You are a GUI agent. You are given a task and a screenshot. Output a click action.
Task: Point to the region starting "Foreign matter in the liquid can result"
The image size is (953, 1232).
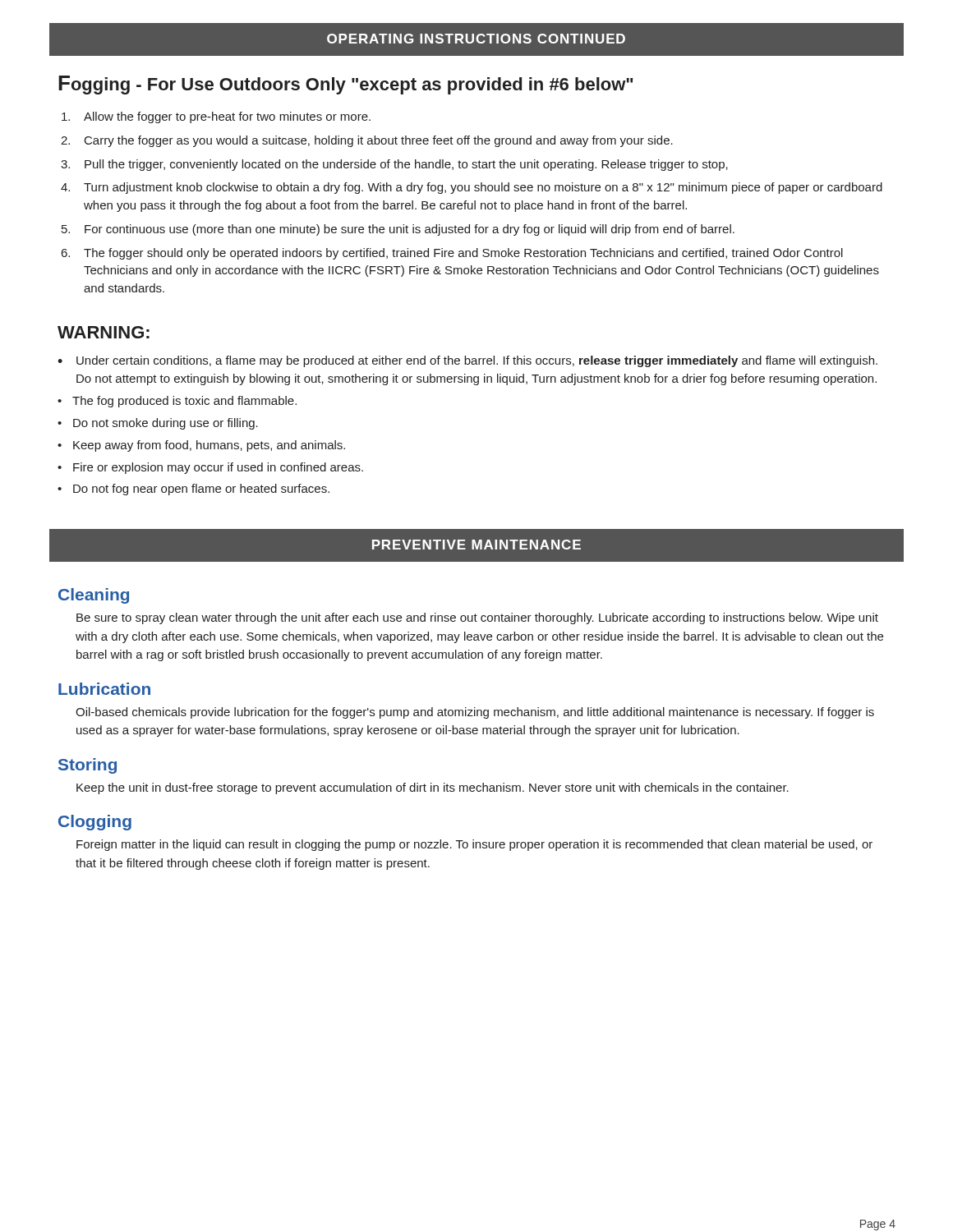point(474,853)
